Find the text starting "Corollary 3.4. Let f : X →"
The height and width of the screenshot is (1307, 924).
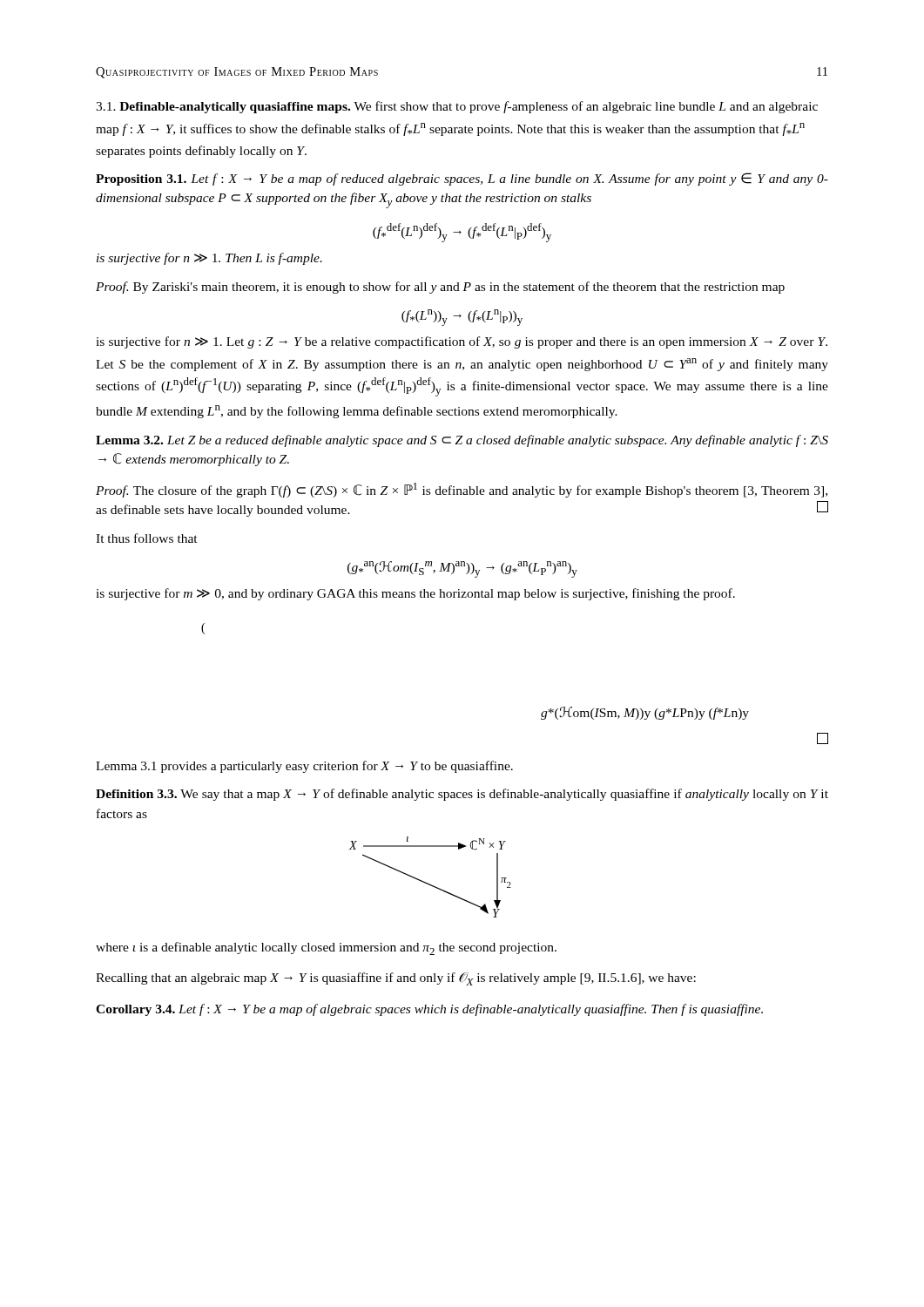(430, 1009)
